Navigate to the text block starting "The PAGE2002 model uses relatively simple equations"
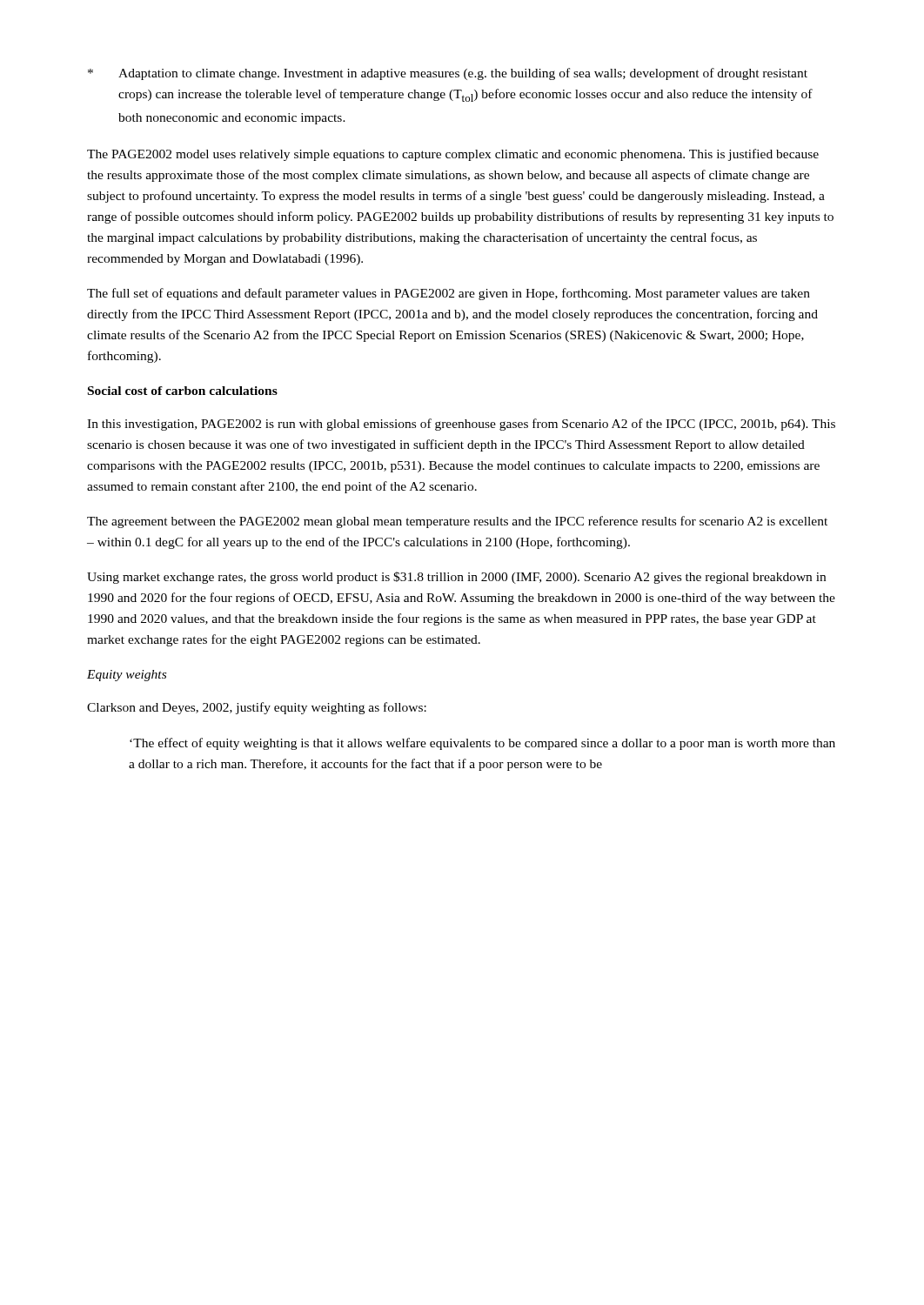This screenshot has width=924, height=1305. (462, 206)
